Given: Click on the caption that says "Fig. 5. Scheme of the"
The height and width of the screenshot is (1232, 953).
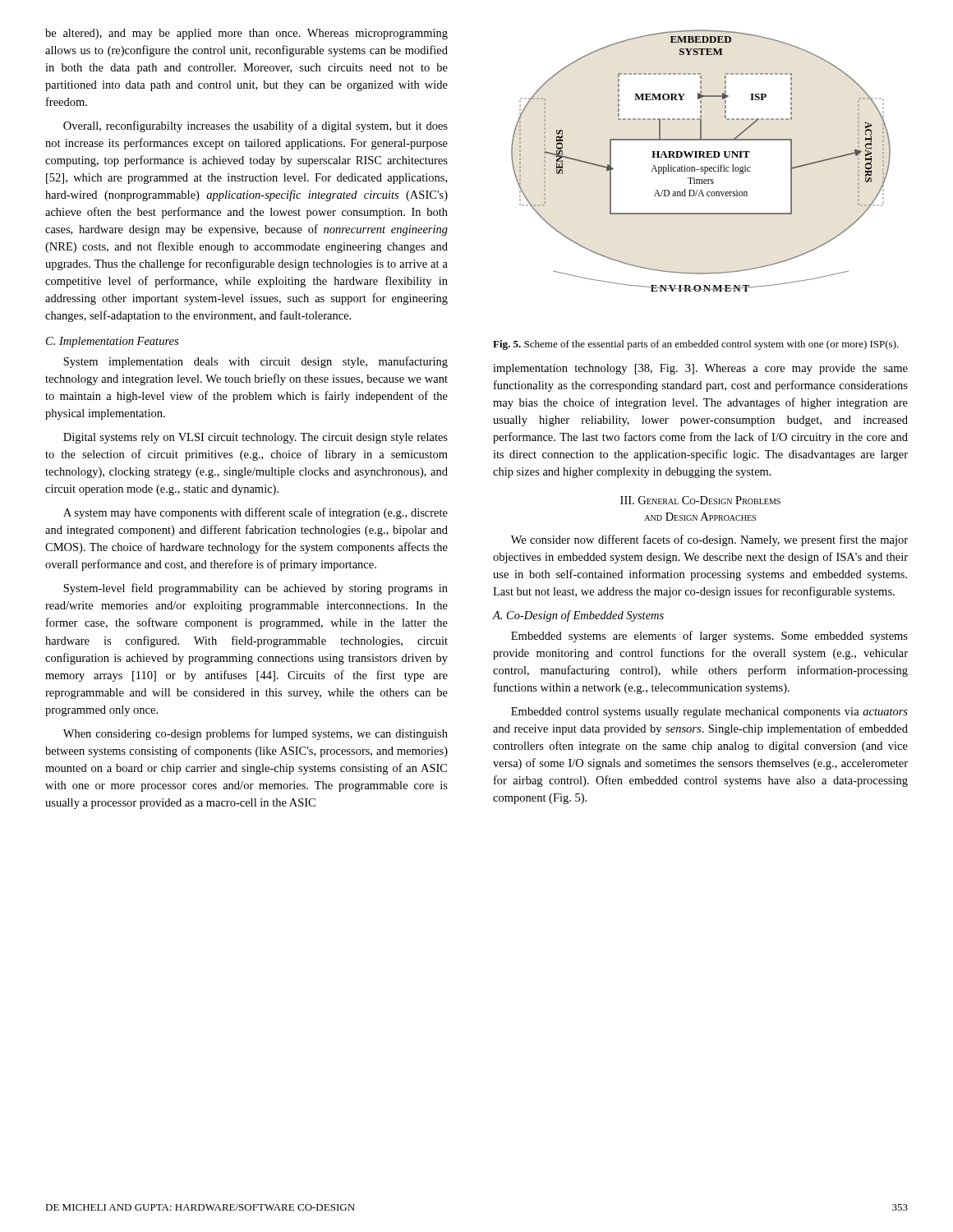Looking at the screenshot, I should coord(696,344).
